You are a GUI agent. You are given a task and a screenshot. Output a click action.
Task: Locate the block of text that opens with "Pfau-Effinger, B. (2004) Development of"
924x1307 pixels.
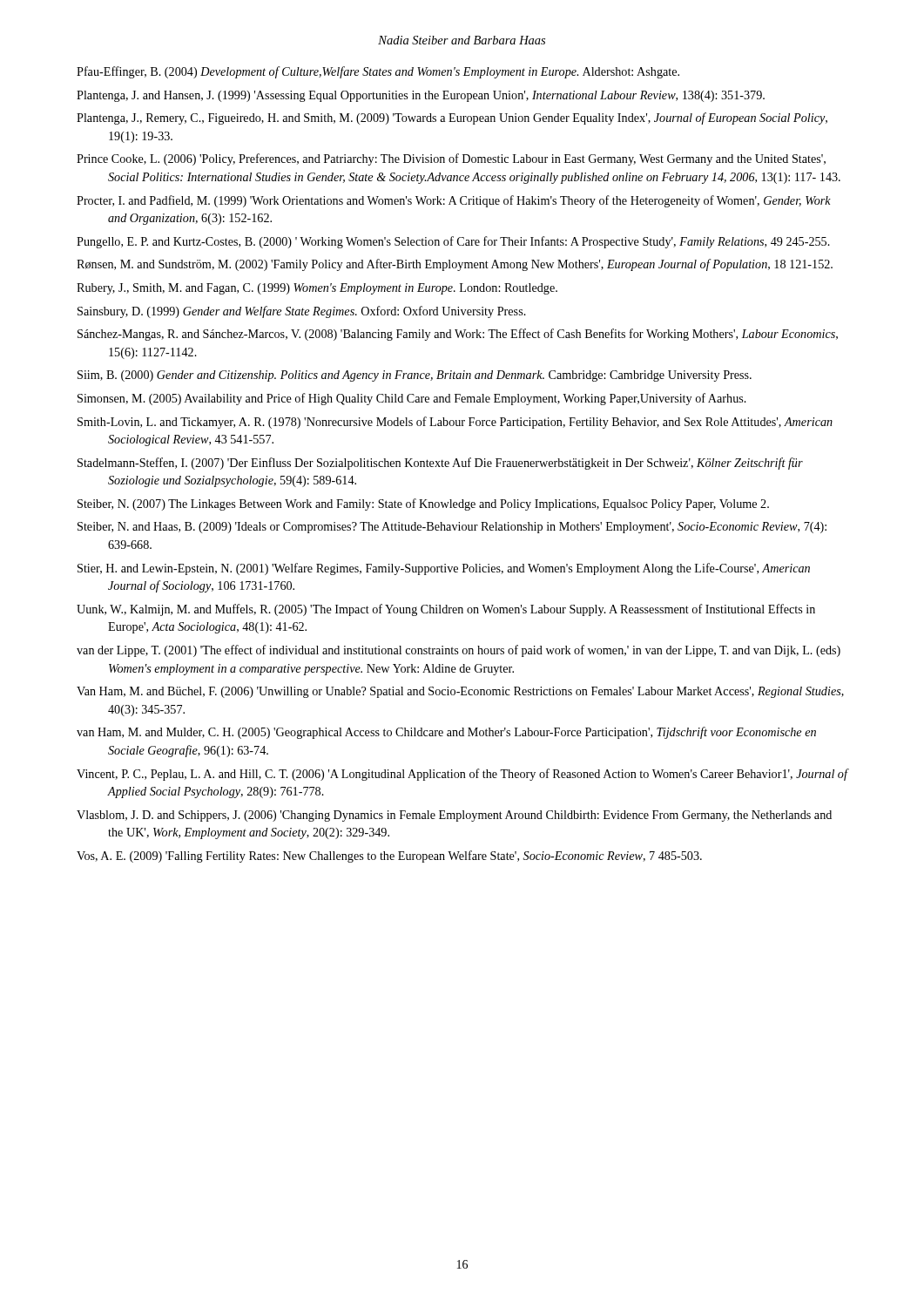[378, 71]
